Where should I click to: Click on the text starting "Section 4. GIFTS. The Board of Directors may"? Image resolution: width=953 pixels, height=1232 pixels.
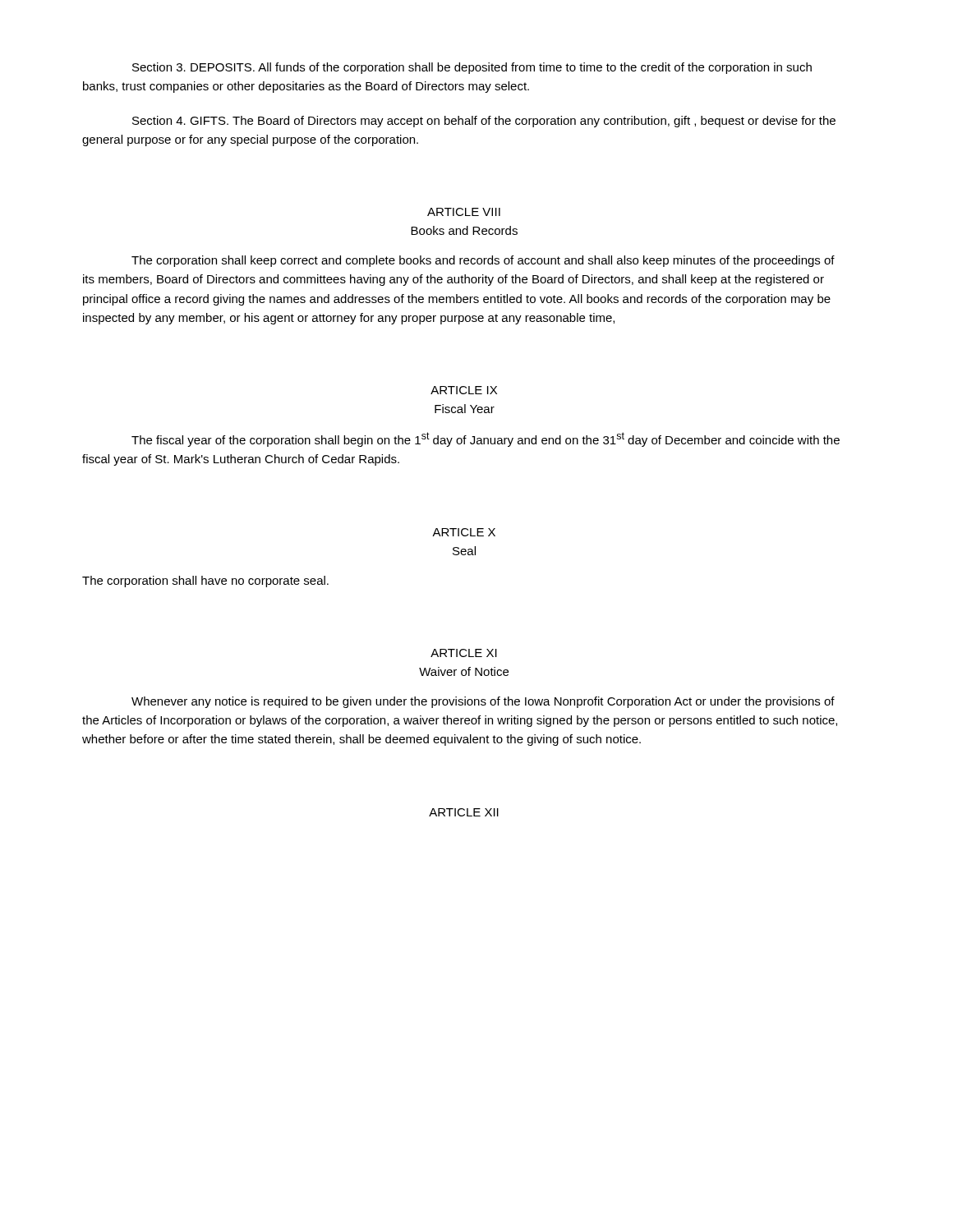click(x=459, y=129)
